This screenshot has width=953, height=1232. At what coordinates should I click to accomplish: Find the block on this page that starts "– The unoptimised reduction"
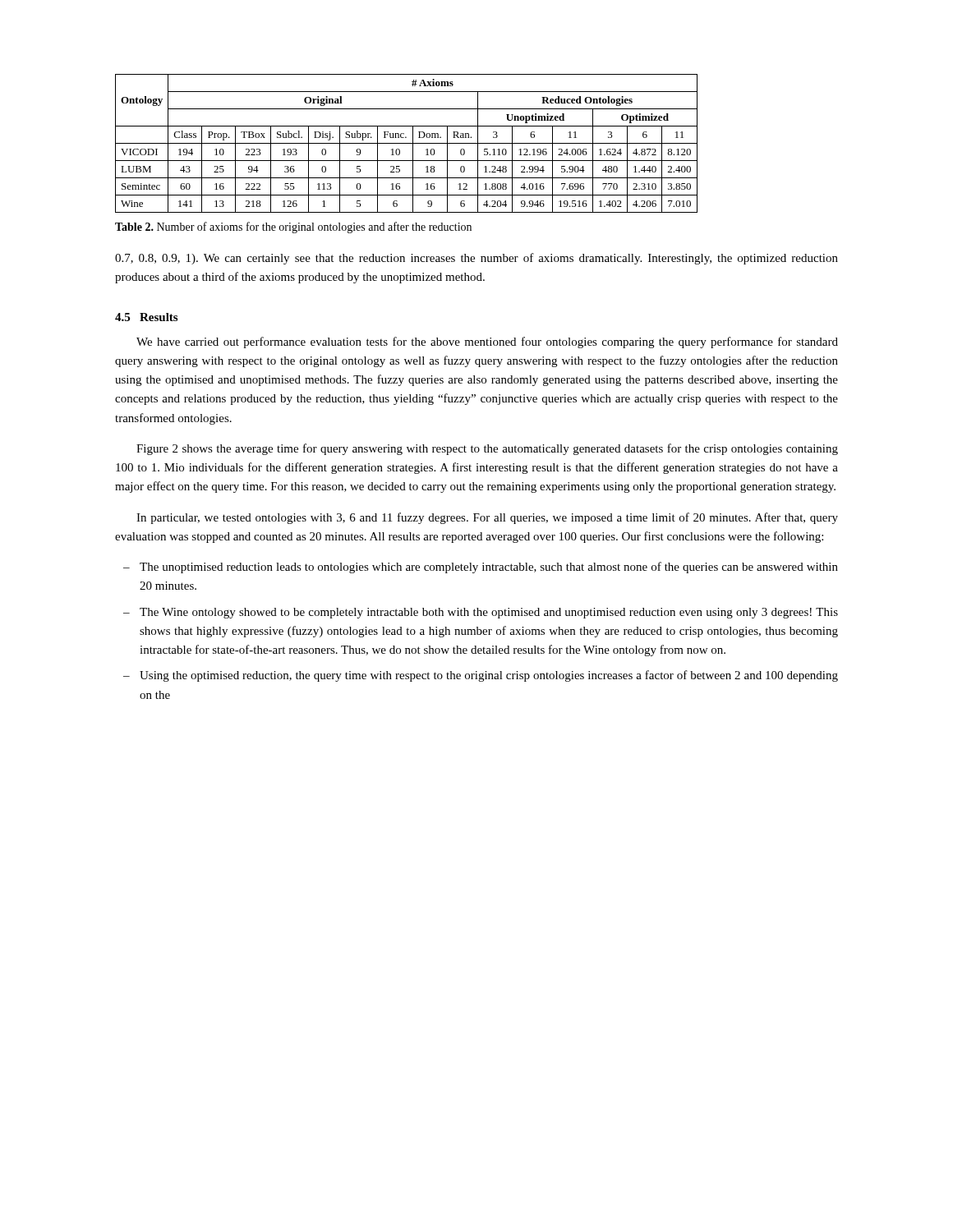pyautogui.click(x=489, y=575)
